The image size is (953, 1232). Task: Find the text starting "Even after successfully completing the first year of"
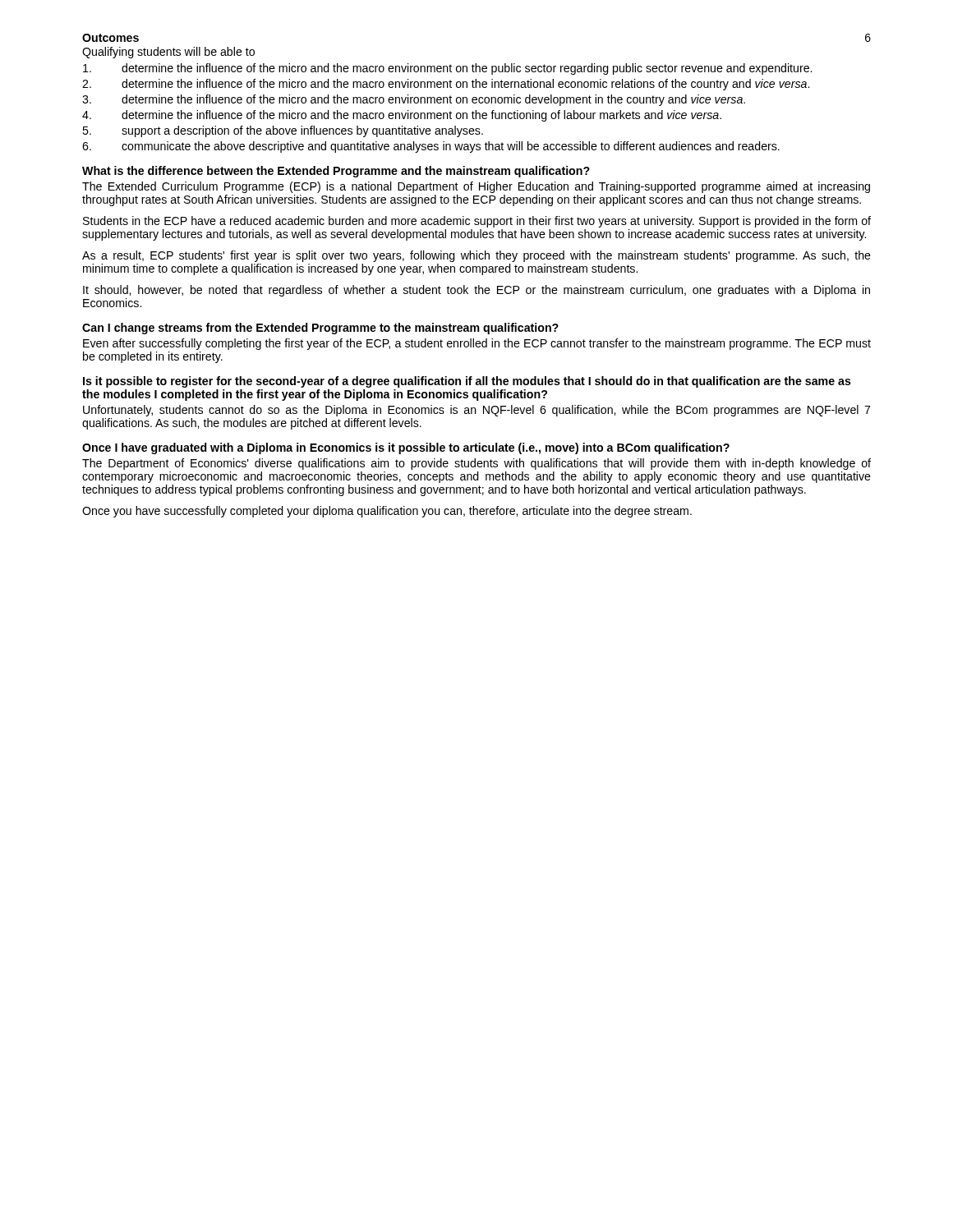point(476,350)
